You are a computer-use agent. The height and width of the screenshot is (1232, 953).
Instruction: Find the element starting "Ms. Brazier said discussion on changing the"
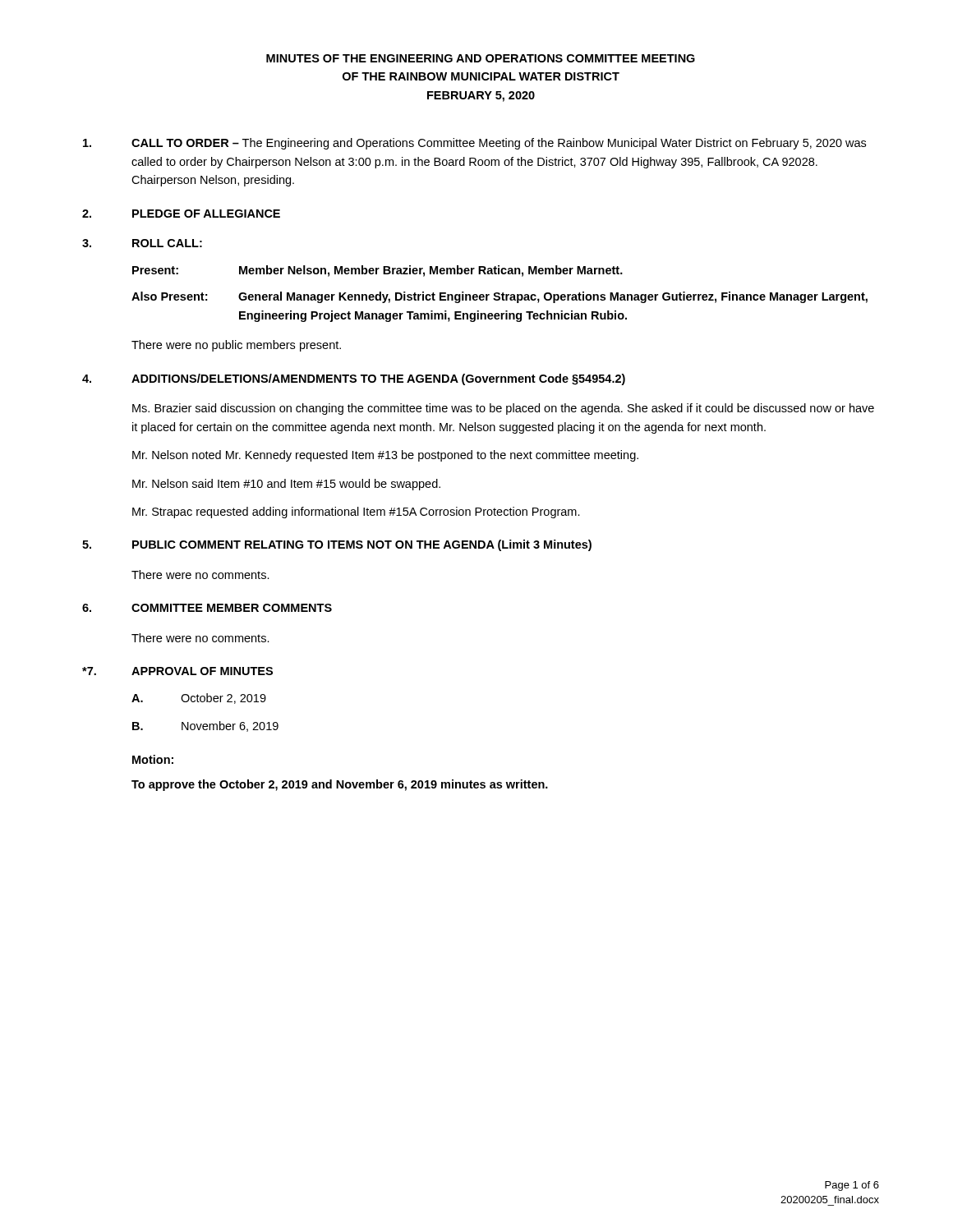pyautogui.click(x=503, y=418)
